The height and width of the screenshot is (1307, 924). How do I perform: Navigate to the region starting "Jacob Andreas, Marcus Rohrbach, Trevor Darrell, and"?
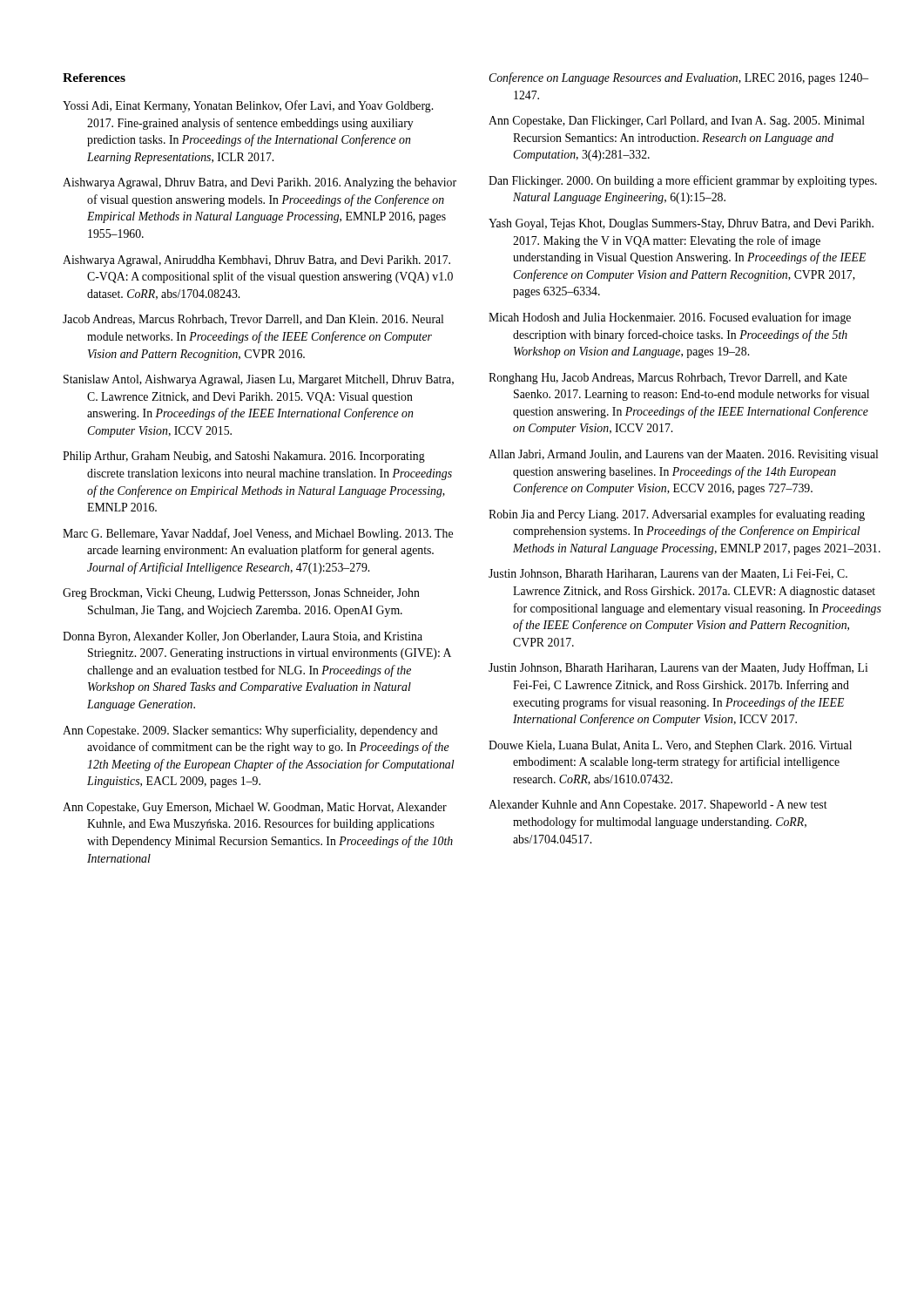pyautogui.click(x=253, y=337)
